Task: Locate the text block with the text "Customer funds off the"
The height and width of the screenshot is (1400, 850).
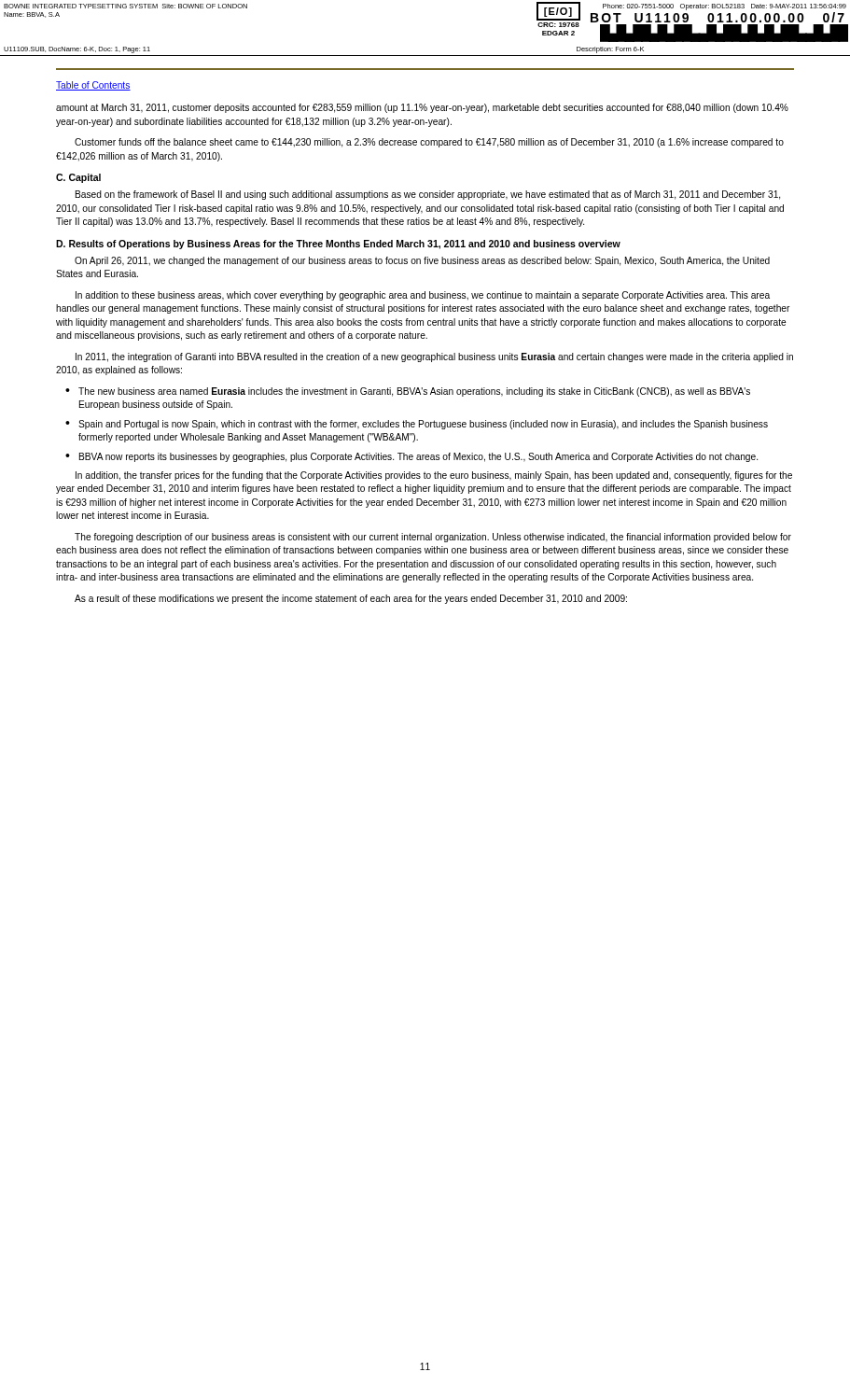Action: click(420, 150)
